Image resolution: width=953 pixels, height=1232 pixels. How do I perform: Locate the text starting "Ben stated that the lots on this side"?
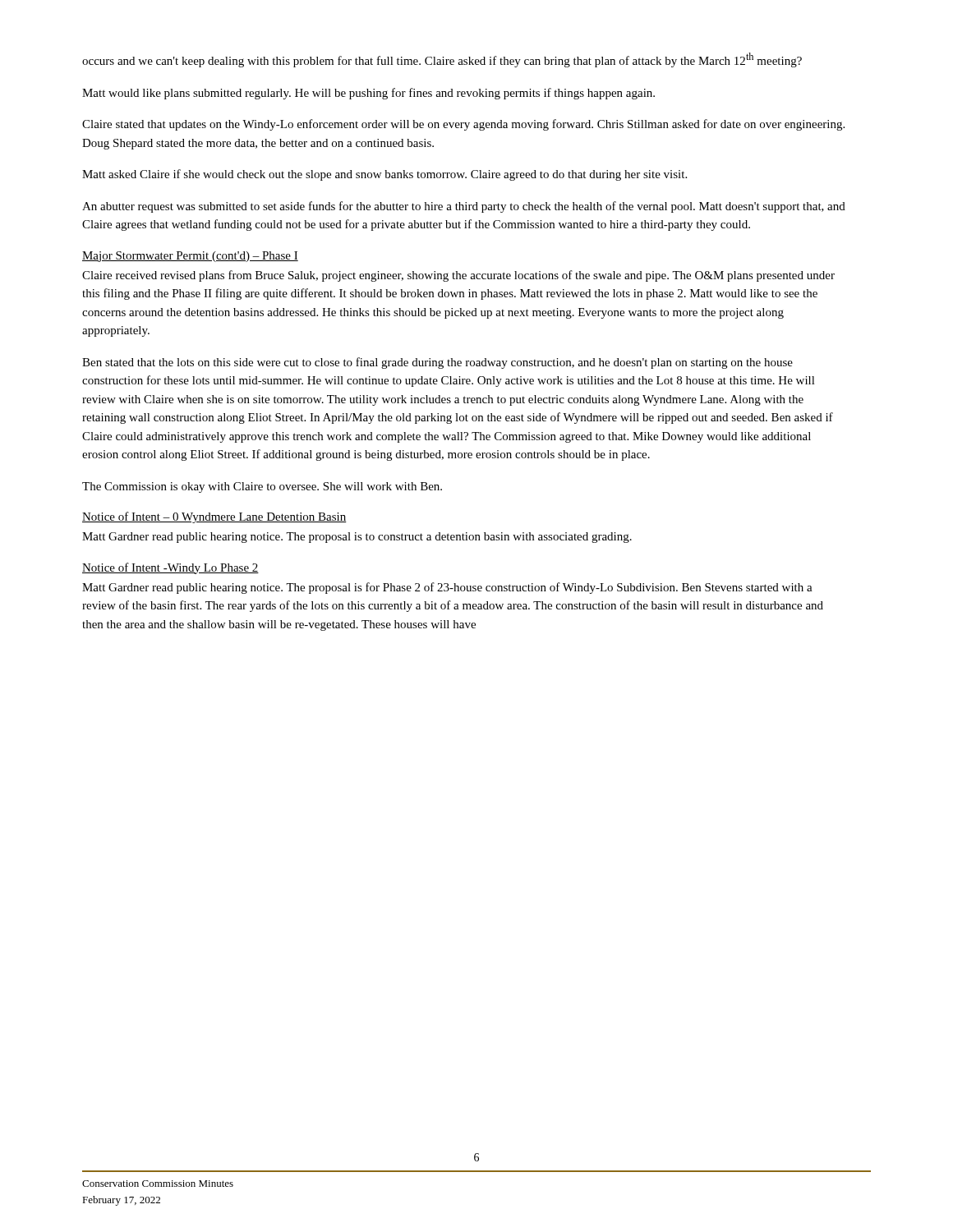coord(457,408)
